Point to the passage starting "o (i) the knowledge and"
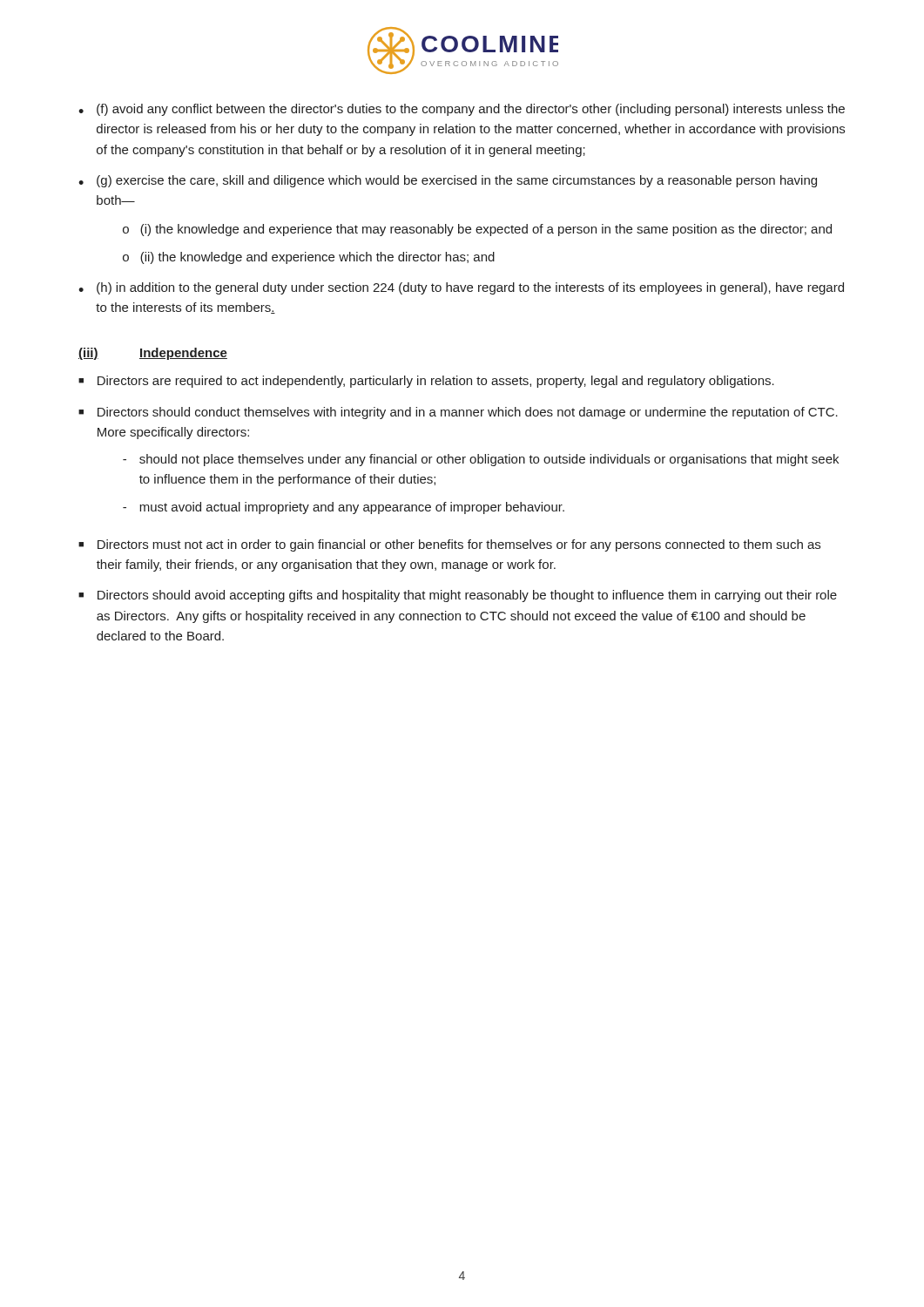The width and height of the screenshot is (924, 1307). coord(477,229)
